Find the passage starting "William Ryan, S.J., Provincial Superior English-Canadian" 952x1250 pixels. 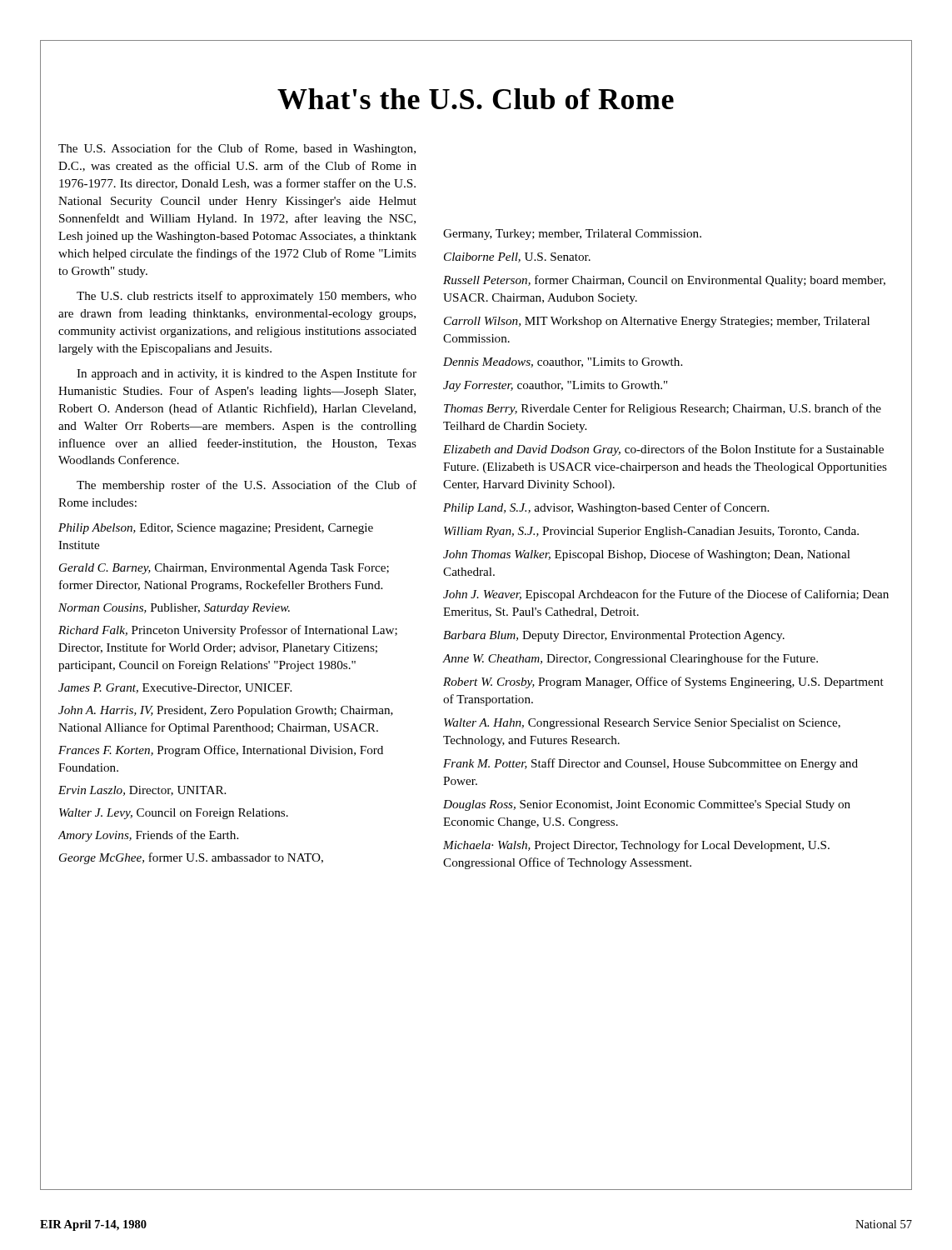[651, 530]
